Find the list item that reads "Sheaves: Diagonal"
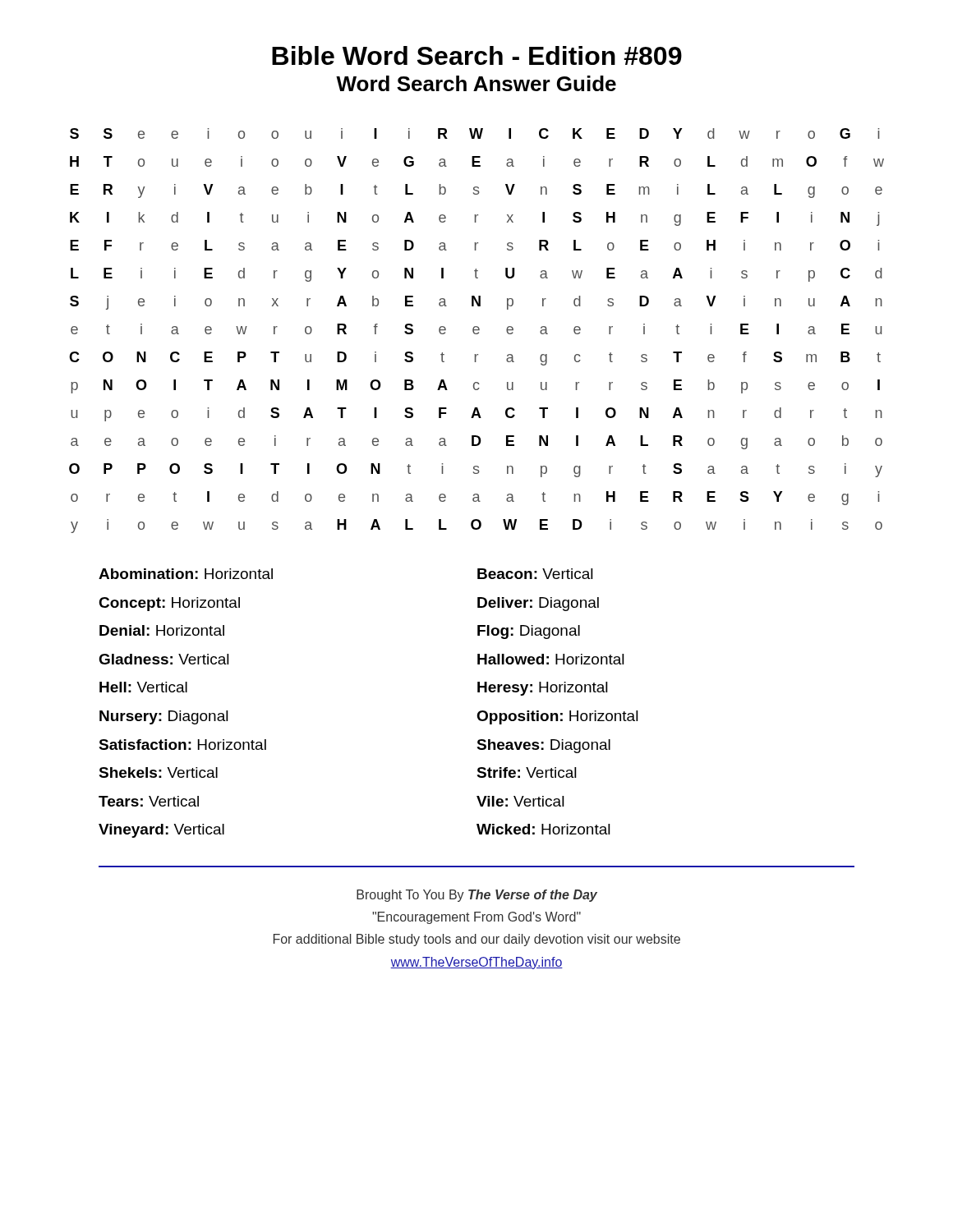953x1232 pixels. pos(544,744)
